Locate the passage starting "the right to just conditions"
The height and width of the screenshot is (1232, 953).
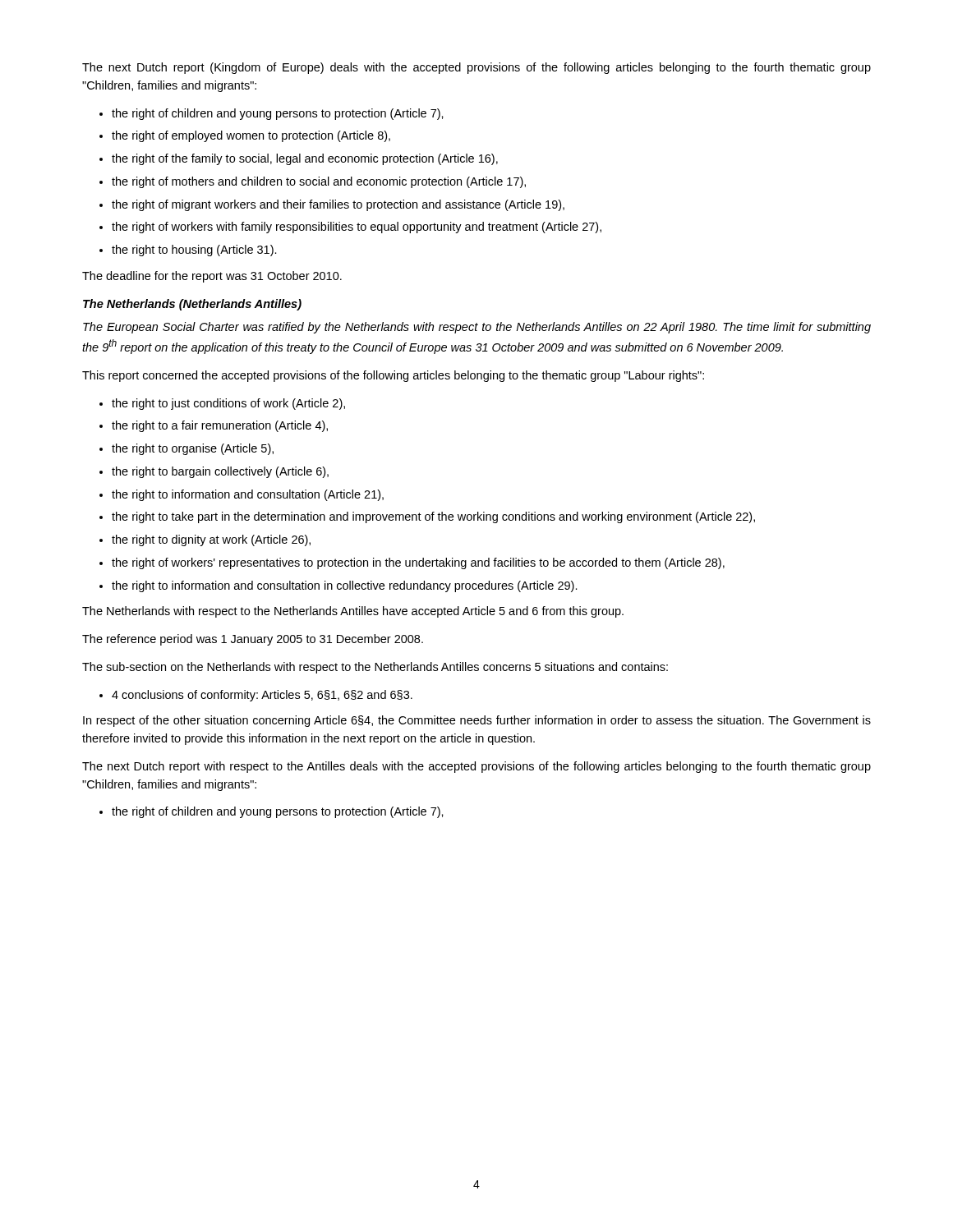coord(229,403)
